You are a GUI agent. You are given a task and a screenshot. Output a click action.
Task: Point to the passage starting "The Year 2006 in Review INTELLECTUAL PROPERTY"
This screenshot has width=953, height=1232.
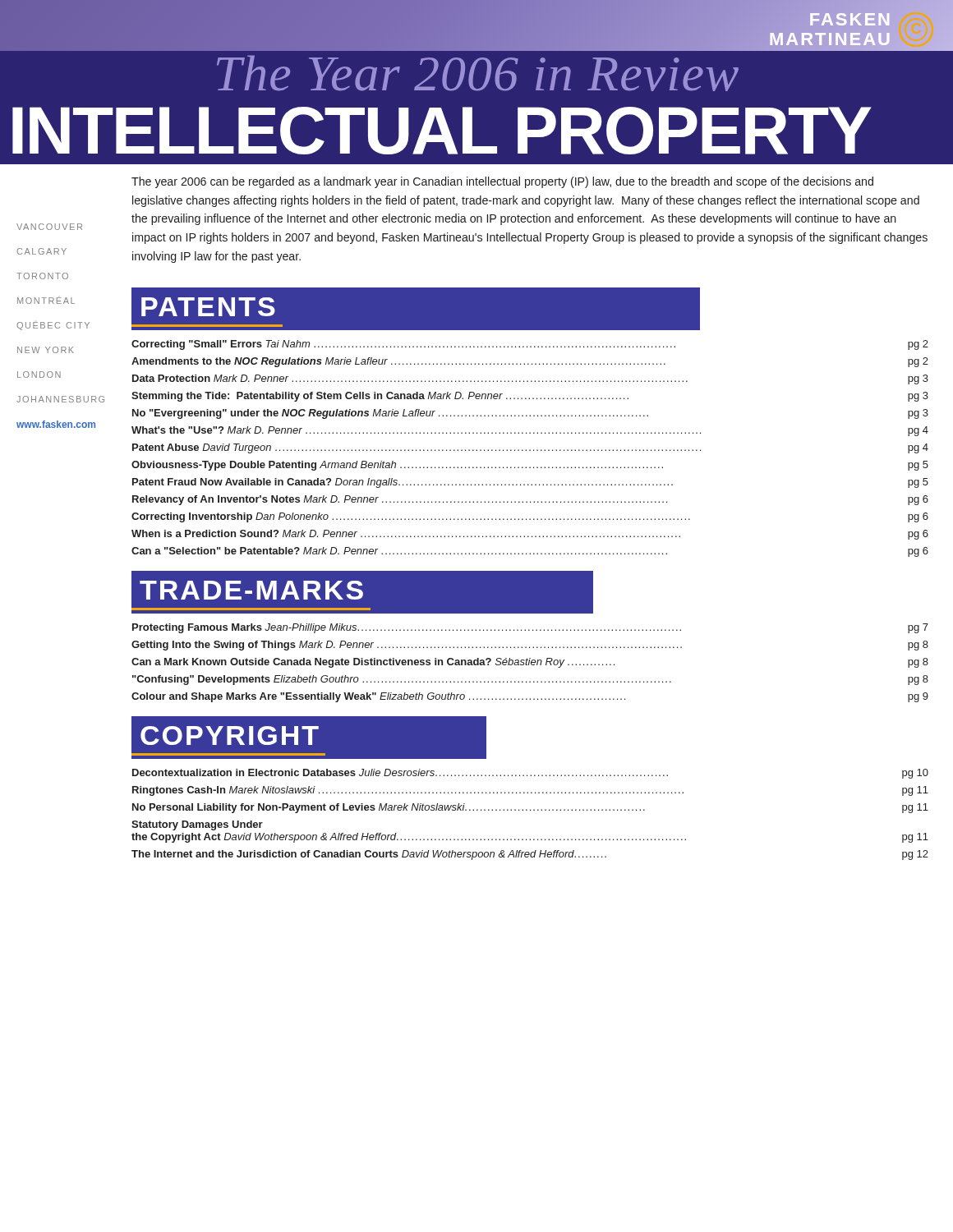pos(476,108)
